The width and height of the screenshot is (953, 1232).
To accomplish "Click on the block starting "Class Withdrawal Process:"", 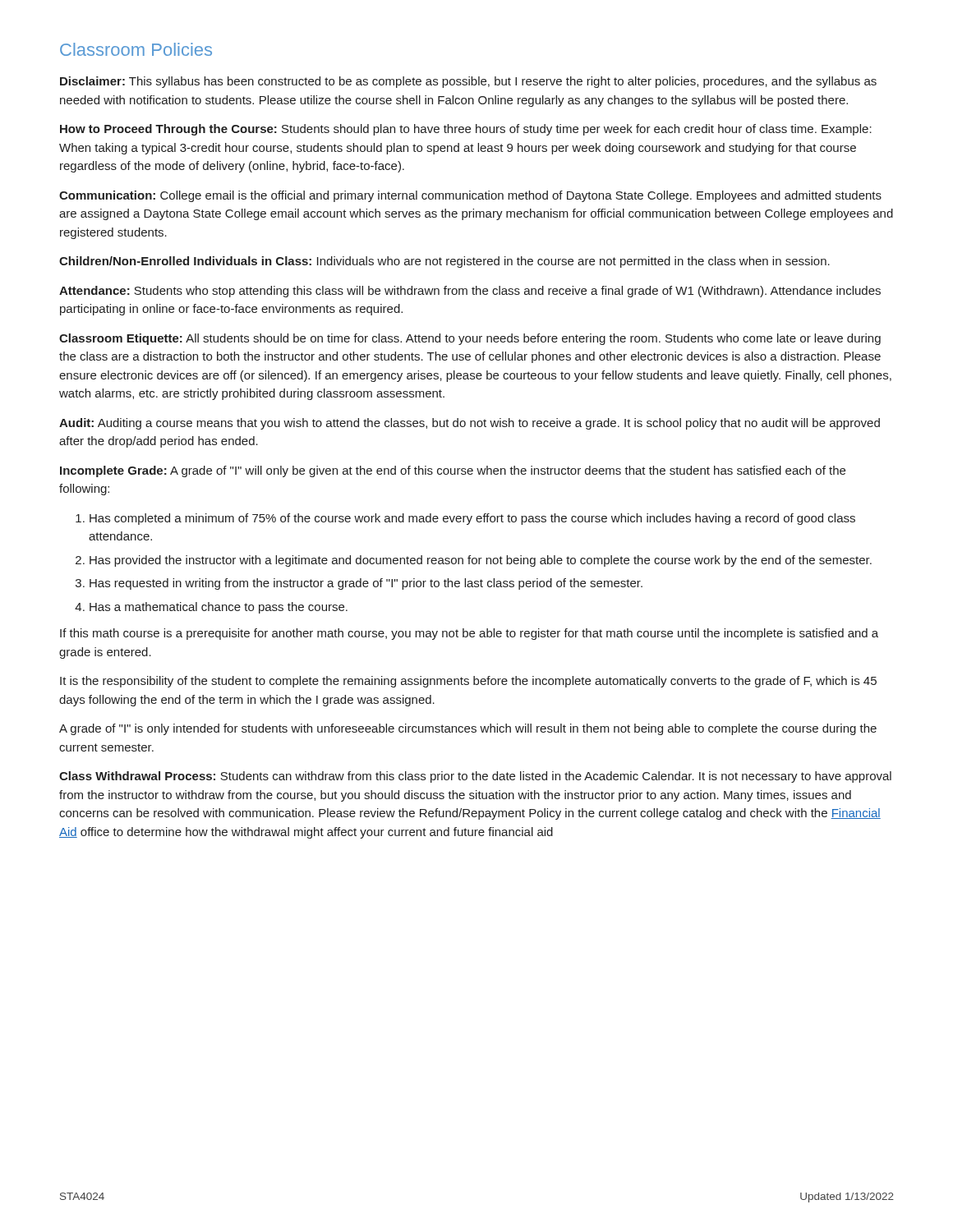I will coord(476,804).
